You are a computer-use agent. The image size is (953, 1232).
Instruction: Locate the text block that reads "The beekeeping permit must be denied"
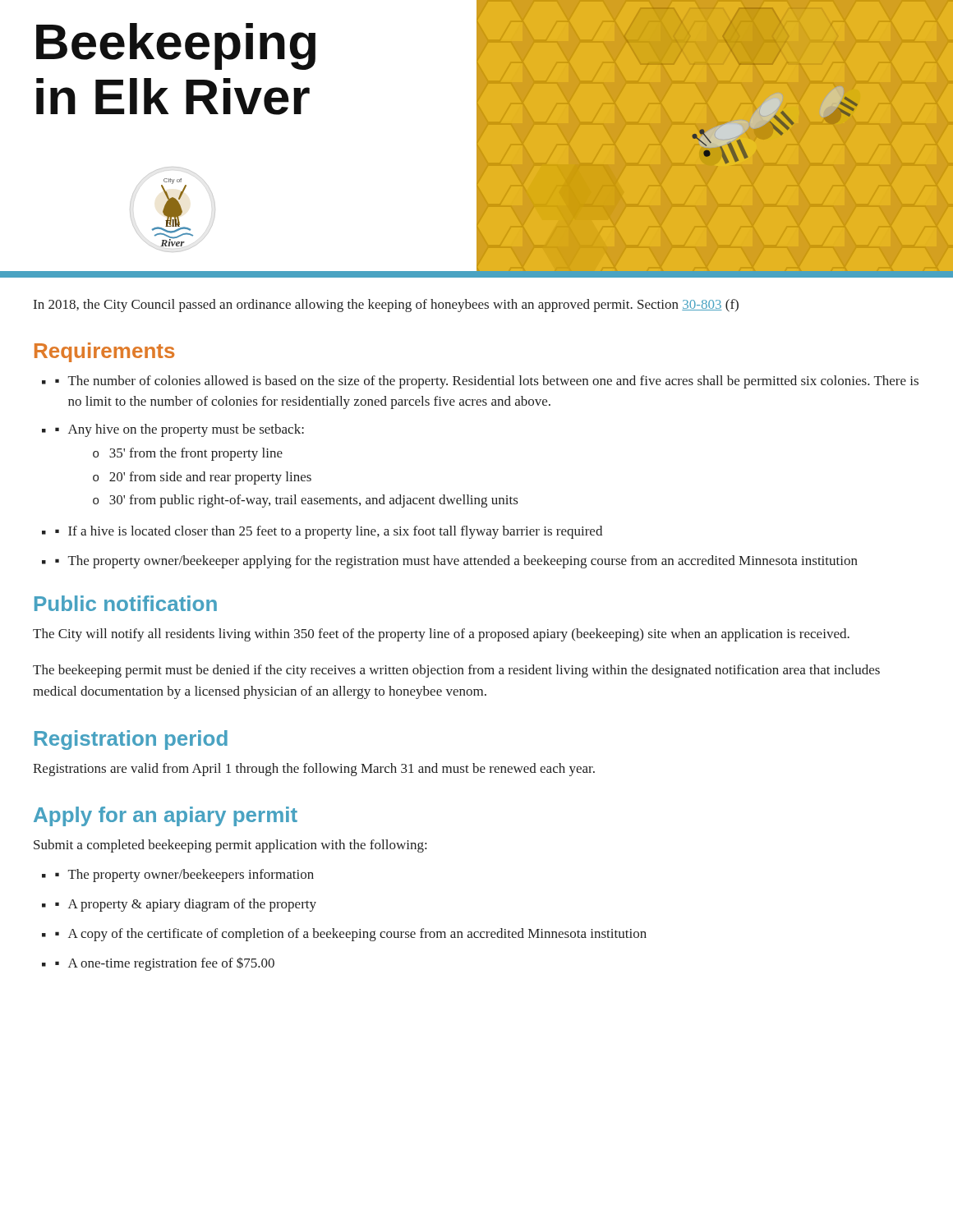pyautogui.click(x=457, y=680)
